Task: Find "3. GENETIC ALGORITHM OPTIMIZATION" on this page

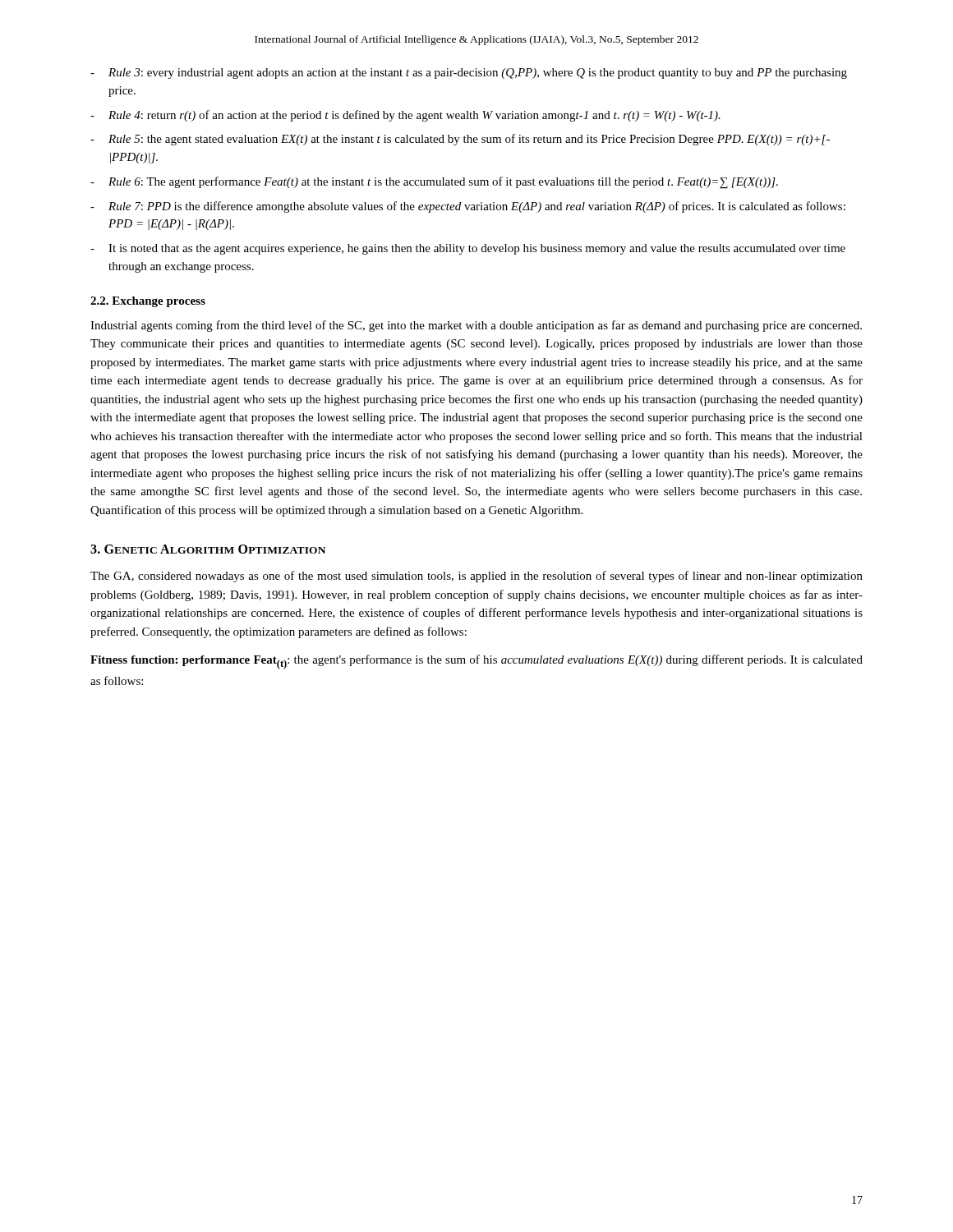Action: click(208, 549)
